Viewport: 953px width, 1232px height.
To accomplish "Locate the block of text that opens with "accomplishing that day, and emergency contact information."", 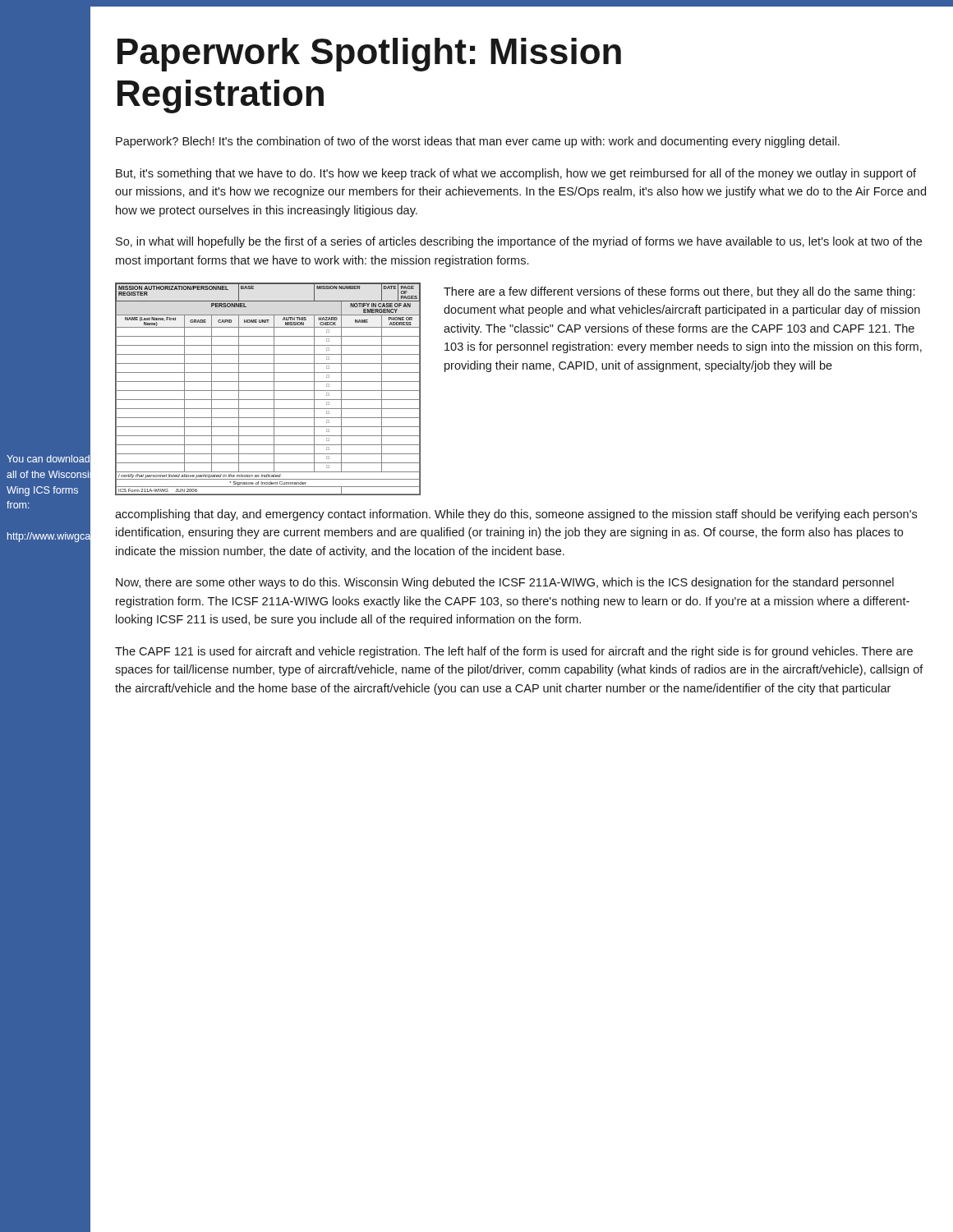I will coord(516,533).
